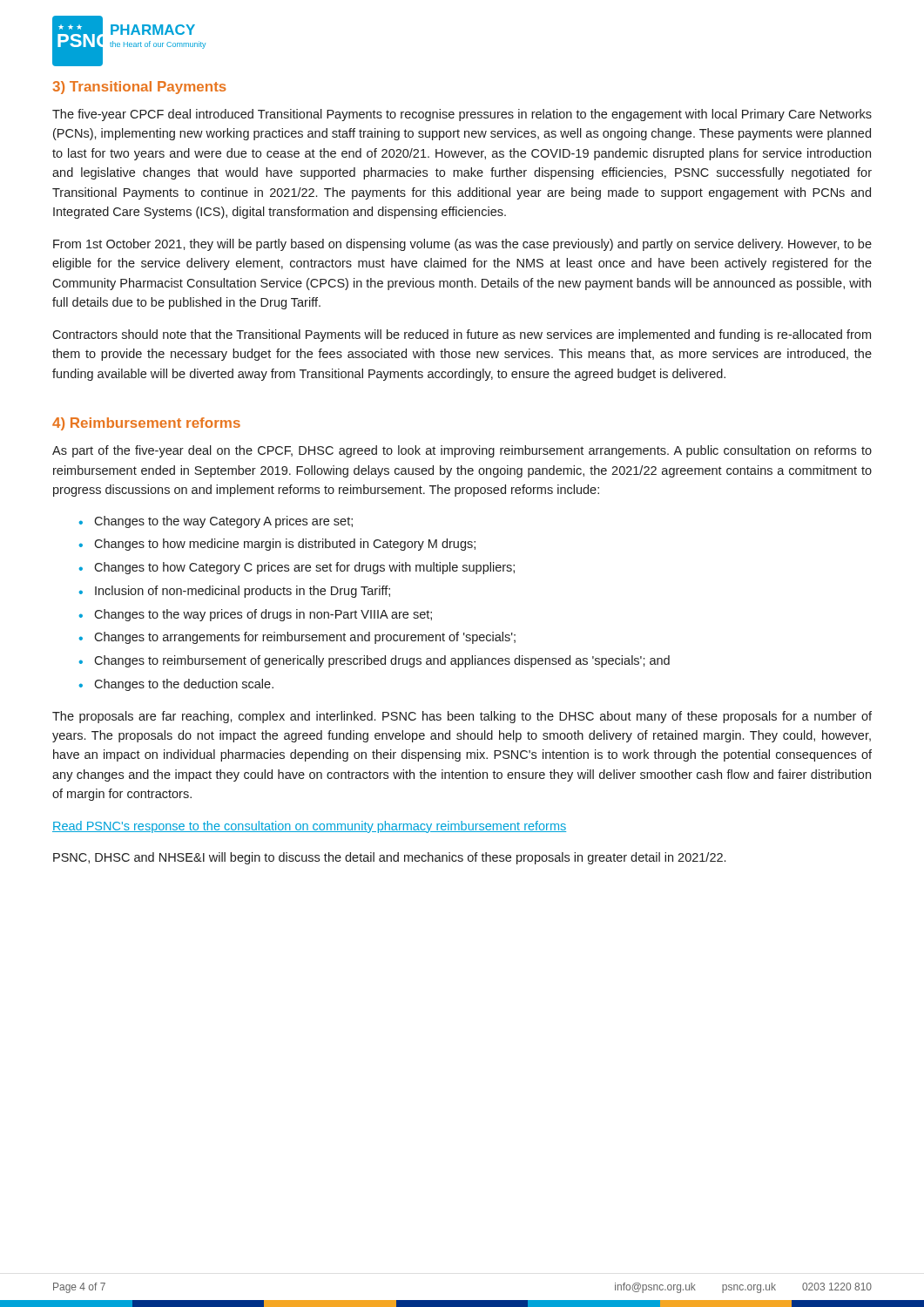
Task: Navigate to the element starting "PSNC, DHSC and NHSE&I will begin to discuss"
Action: [x=462, y=858]
